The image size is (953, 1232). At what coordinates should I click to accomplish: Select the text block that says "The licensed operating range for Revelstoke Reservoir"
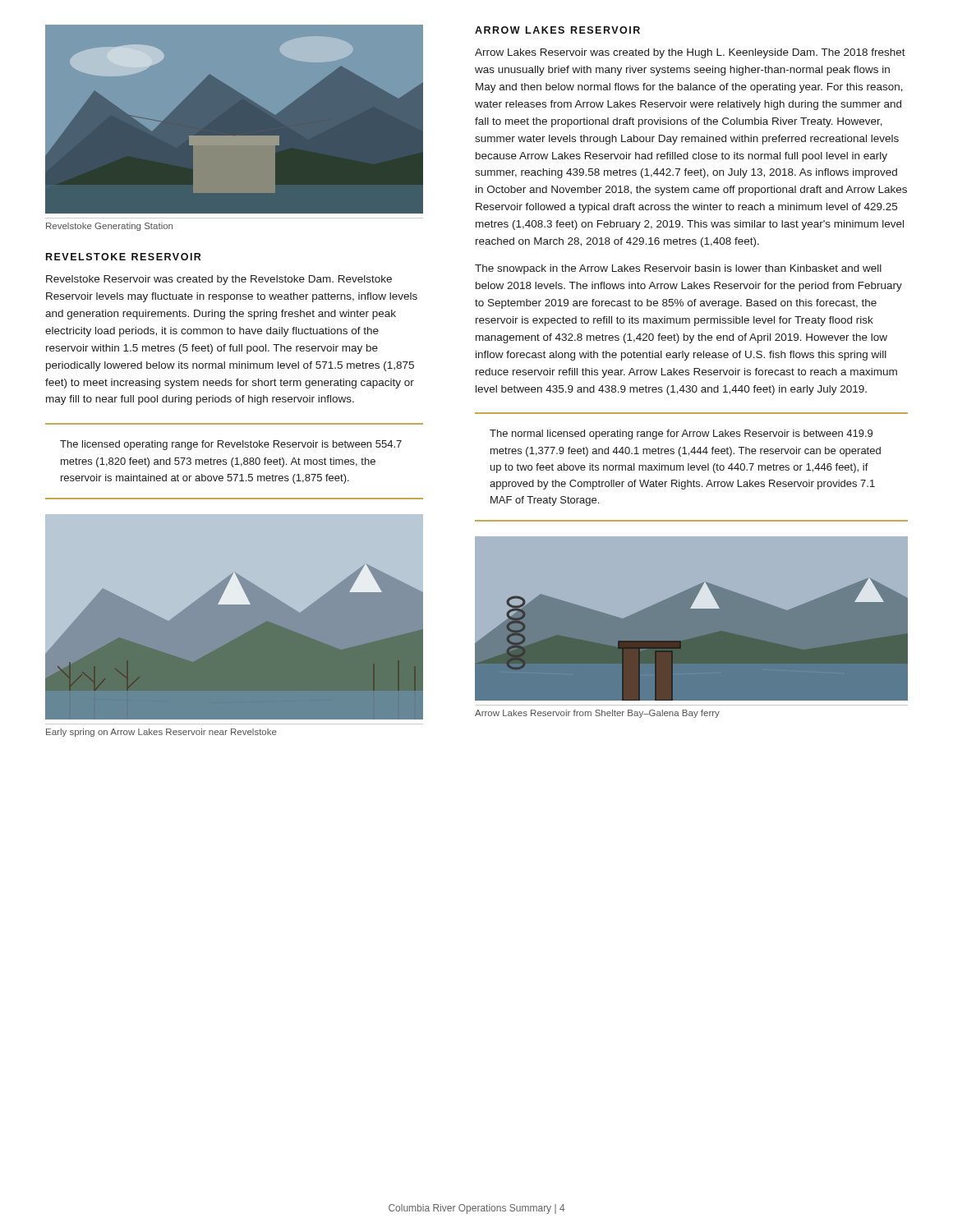click(231, 461)
